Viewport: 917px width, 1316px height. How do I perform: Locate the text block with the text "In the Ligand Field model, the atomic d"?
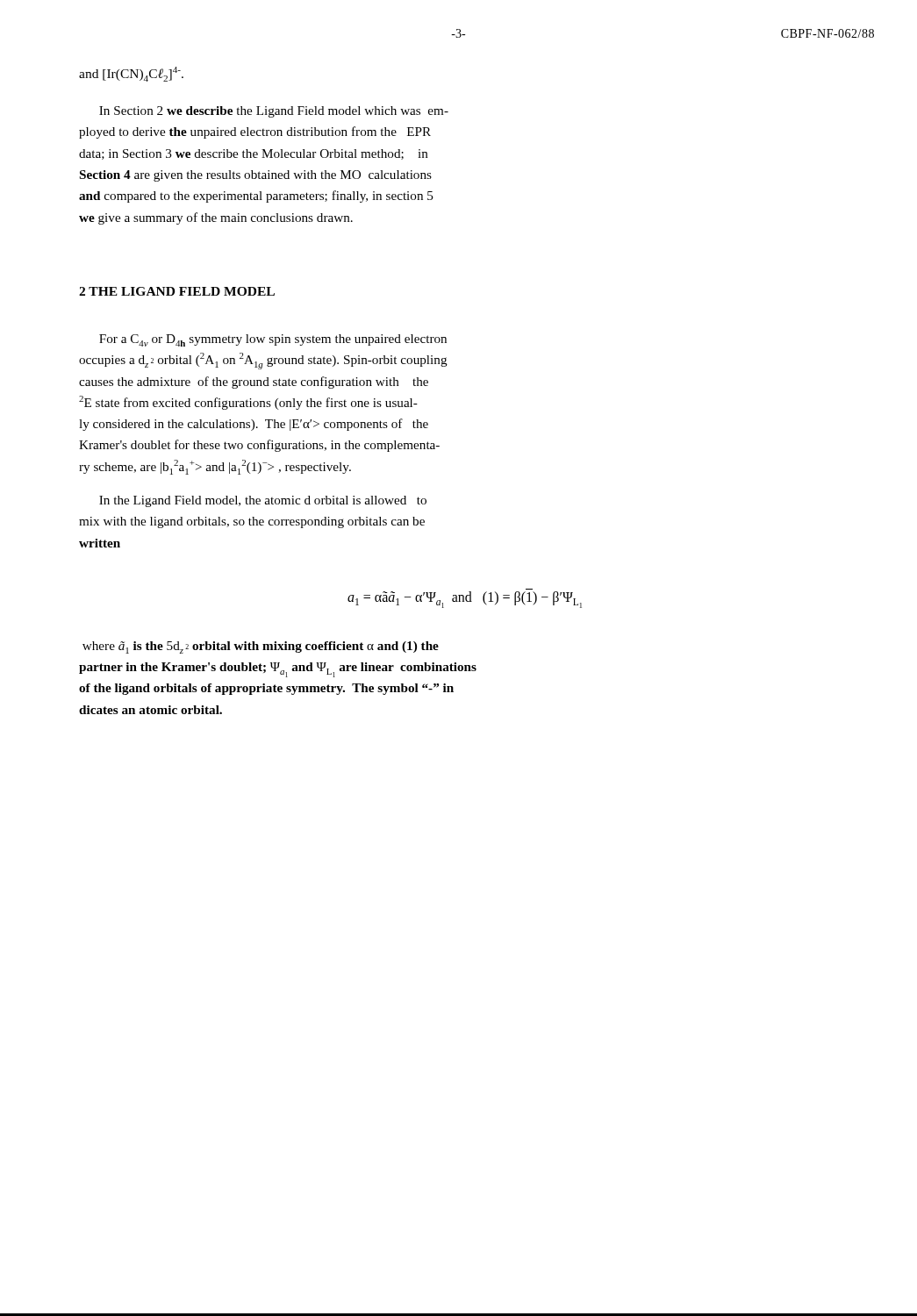(253, 521)
